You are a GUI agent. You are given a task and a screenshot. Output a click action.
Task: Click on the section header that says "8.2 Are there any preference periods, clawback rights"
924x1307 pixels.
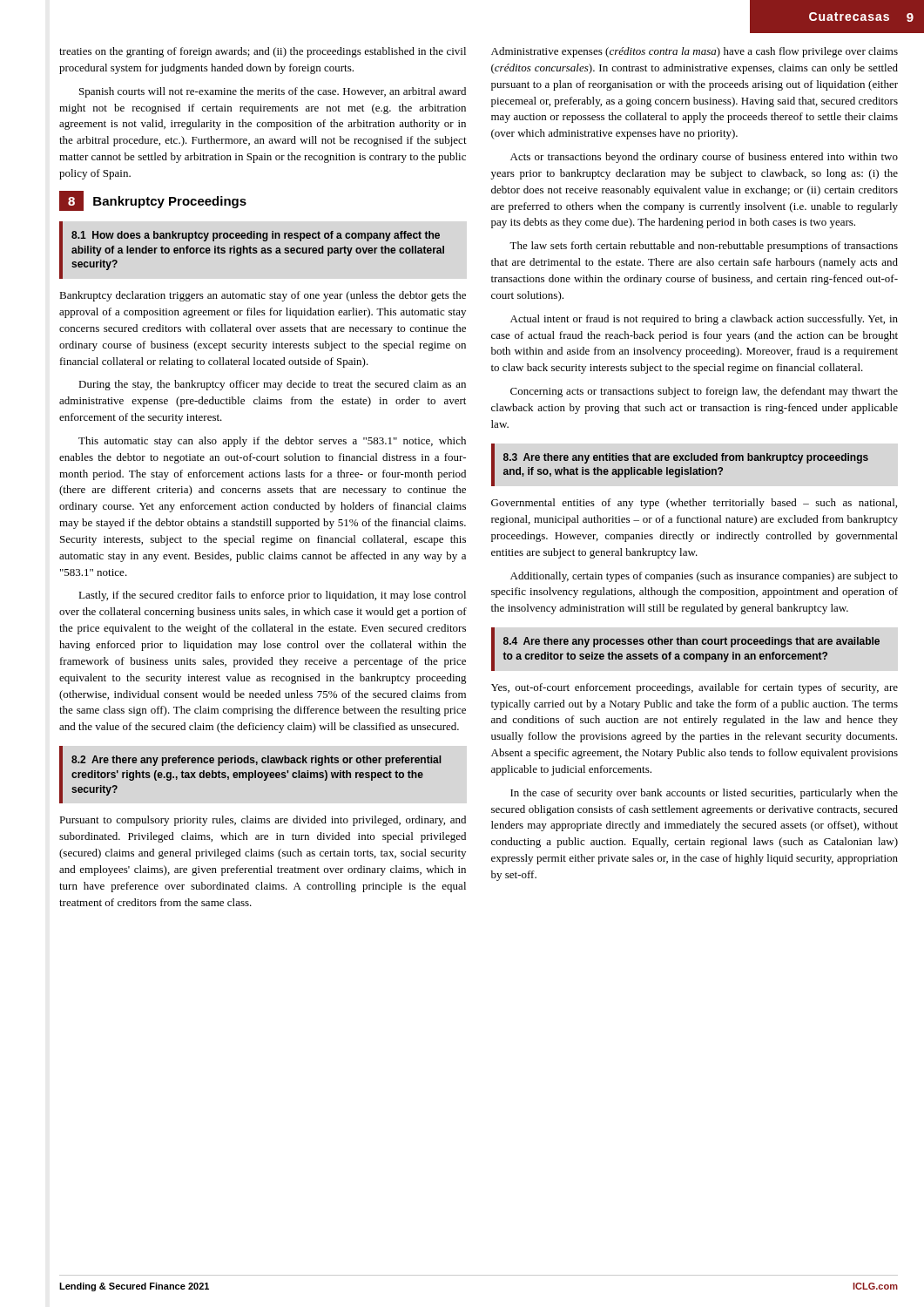click(x=257, y=774)
